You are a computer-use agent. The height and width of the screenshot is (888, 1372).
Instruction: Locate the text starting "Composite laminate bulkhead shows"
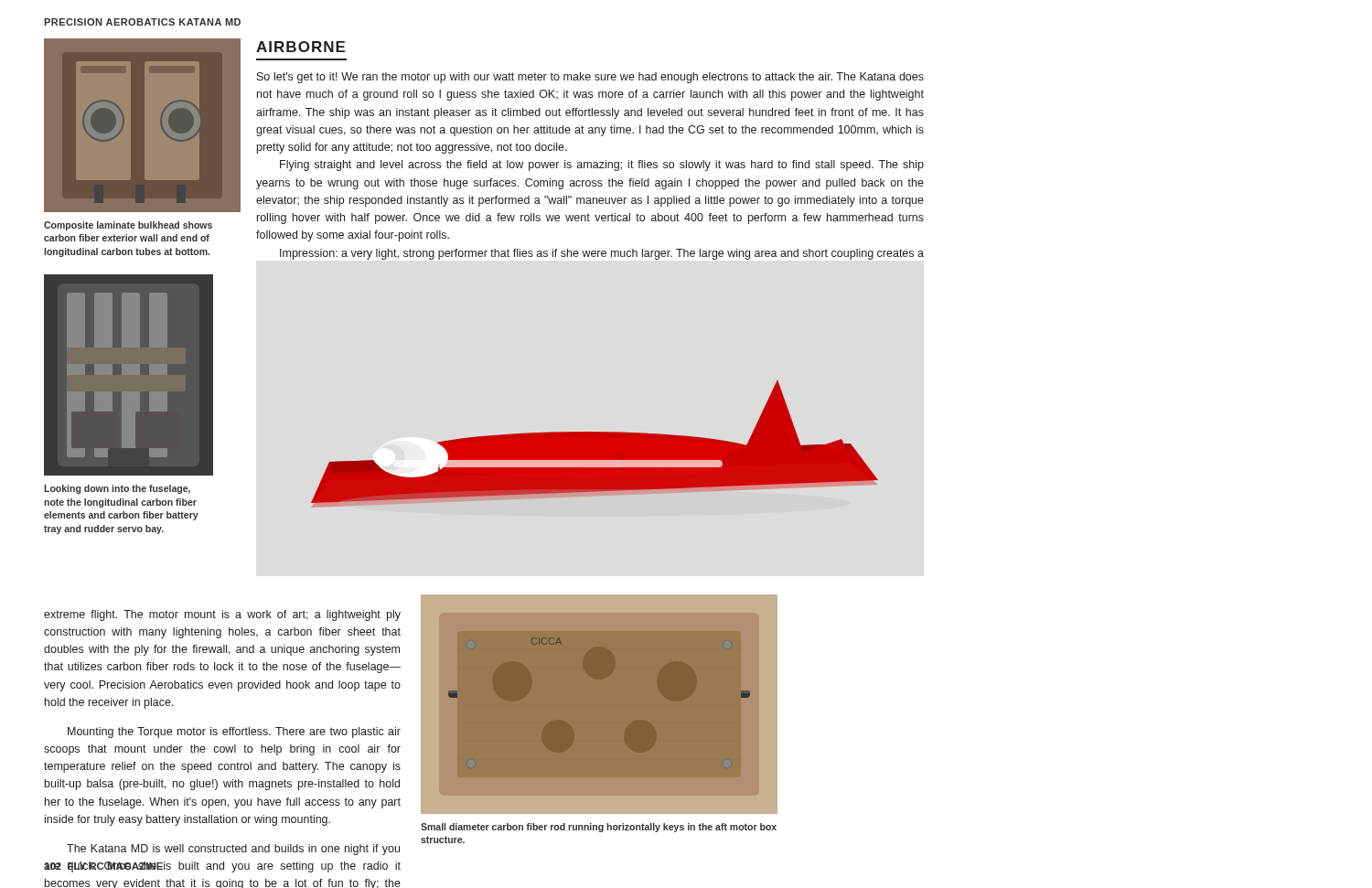(128, 238)
